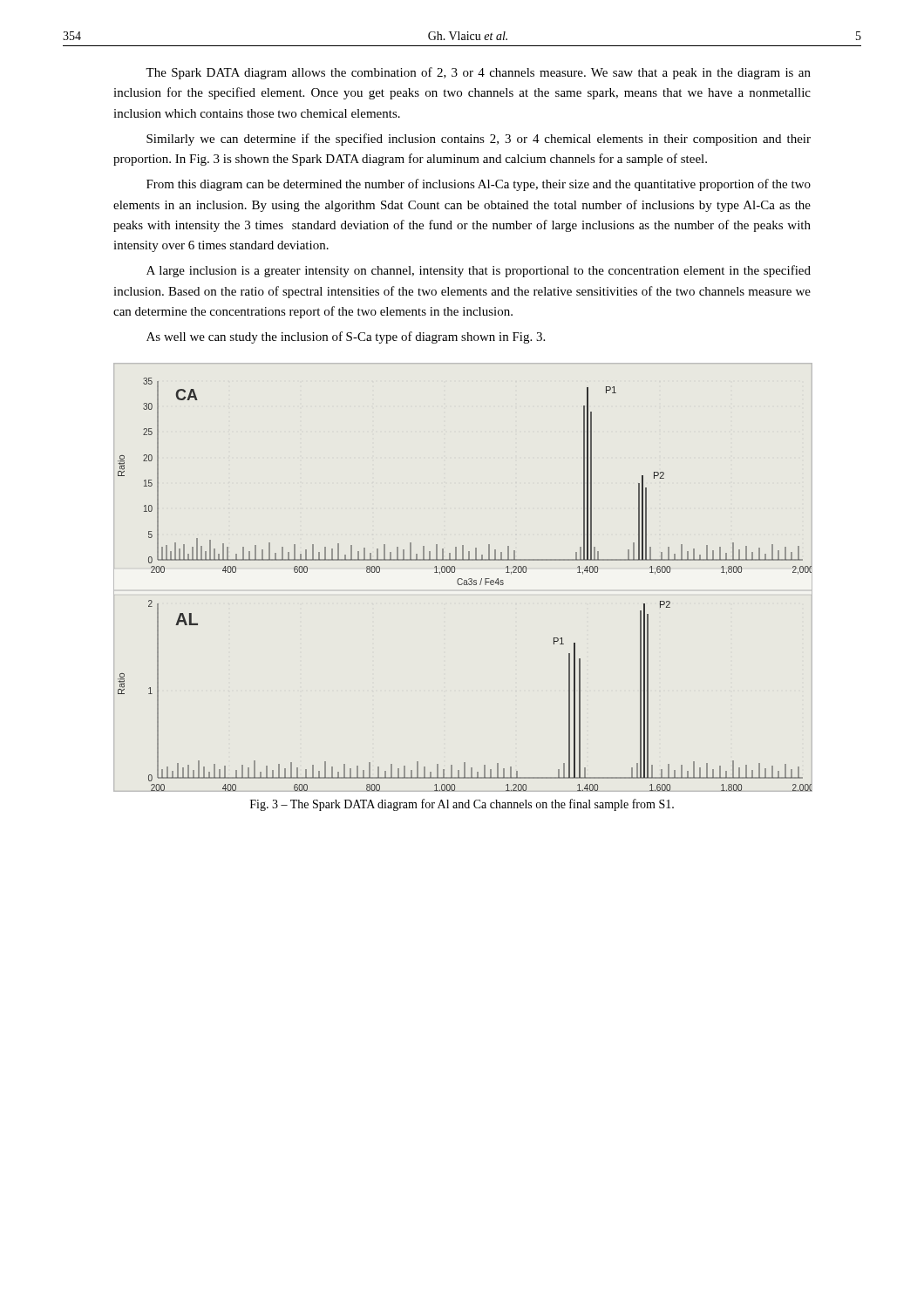Locate the text block with the text "The Spark DATA diagram allows the combination"
The width and height of the screenshot is (924, 1308).
point(462,205)
